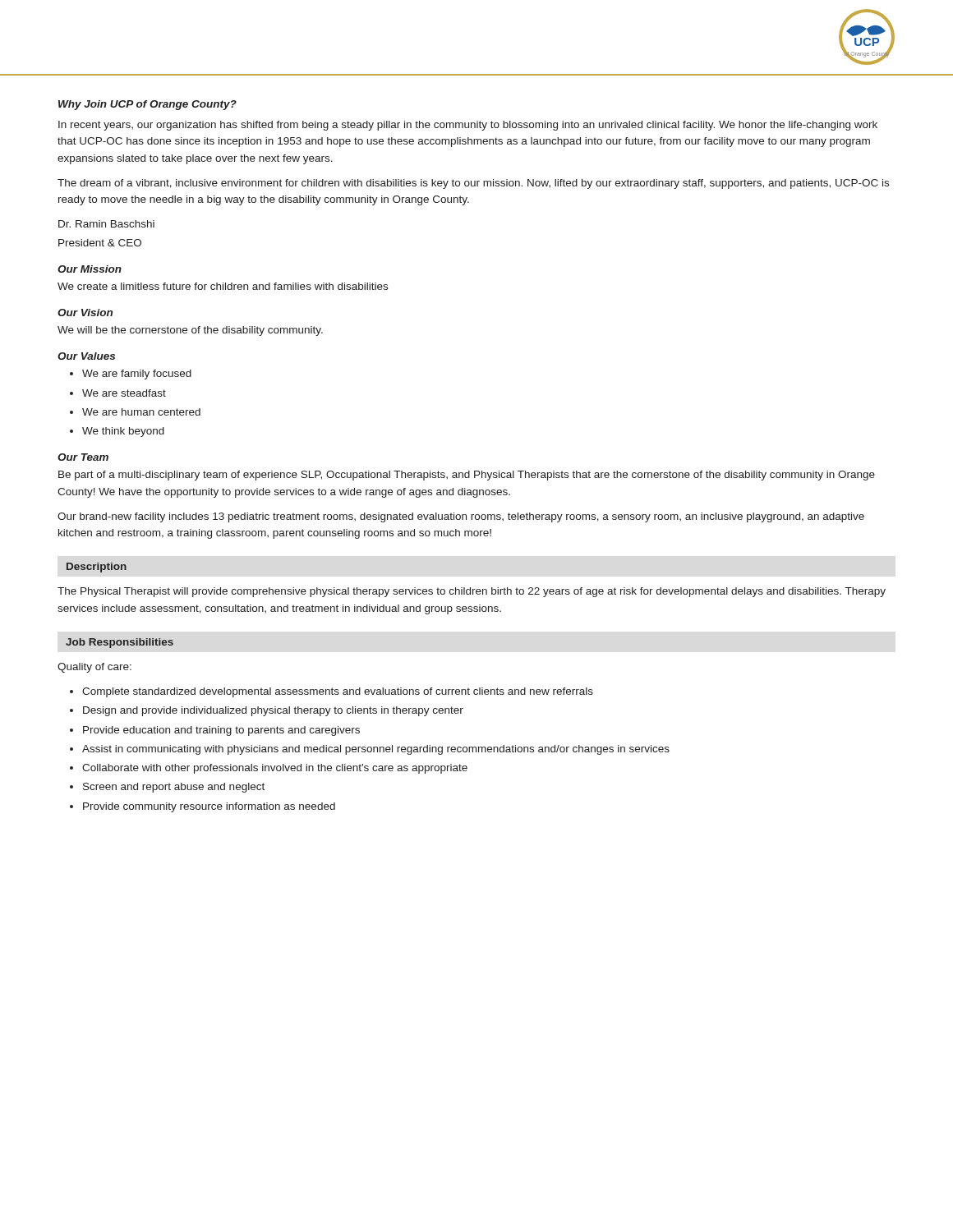The width and height of the screenshot is (953, 1232).
Task: Click on the logo
Action: [867, 37]
